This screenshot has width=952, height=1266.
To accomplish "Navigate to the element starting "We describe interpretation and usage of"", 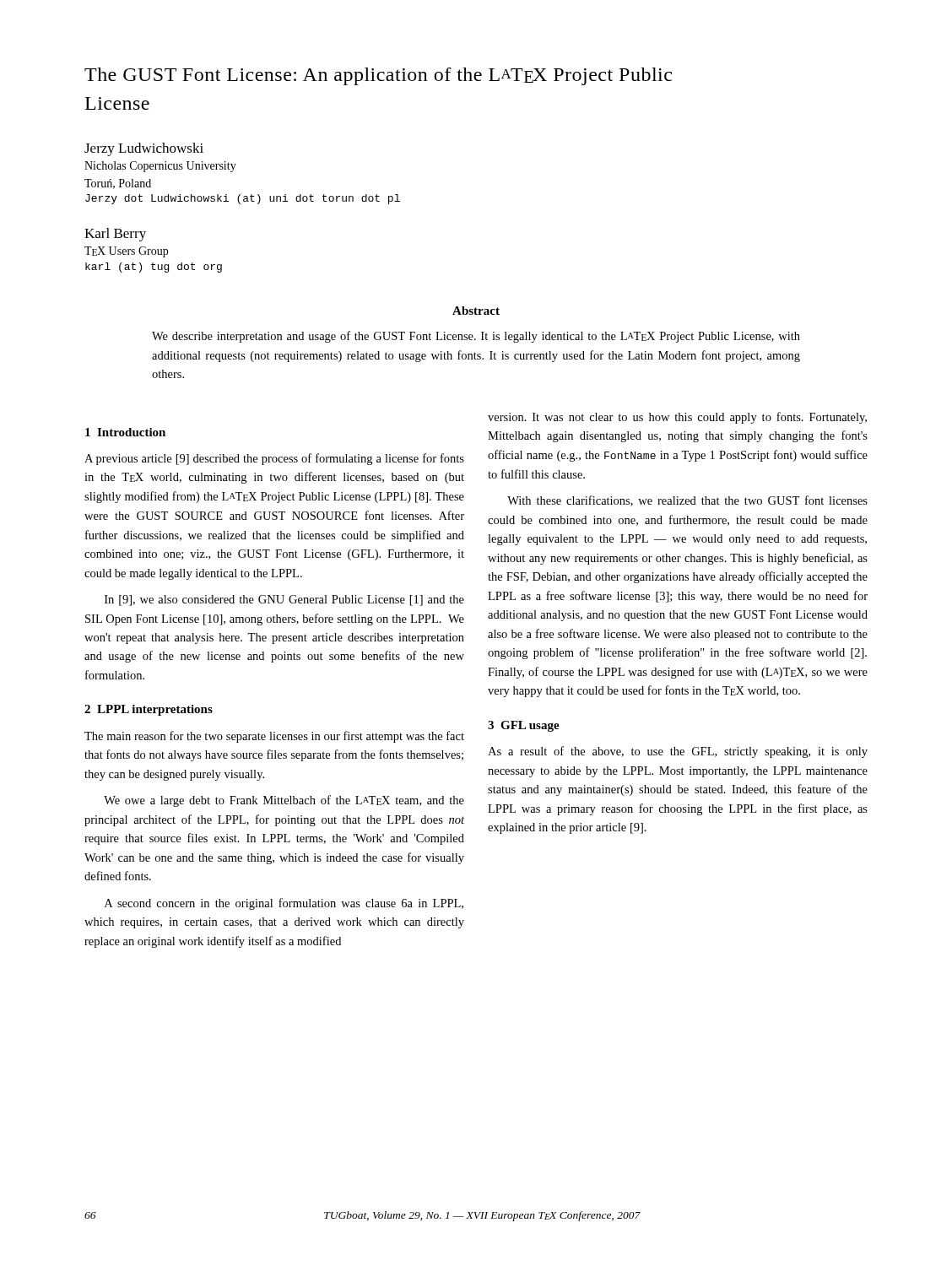I will point(476,355).
